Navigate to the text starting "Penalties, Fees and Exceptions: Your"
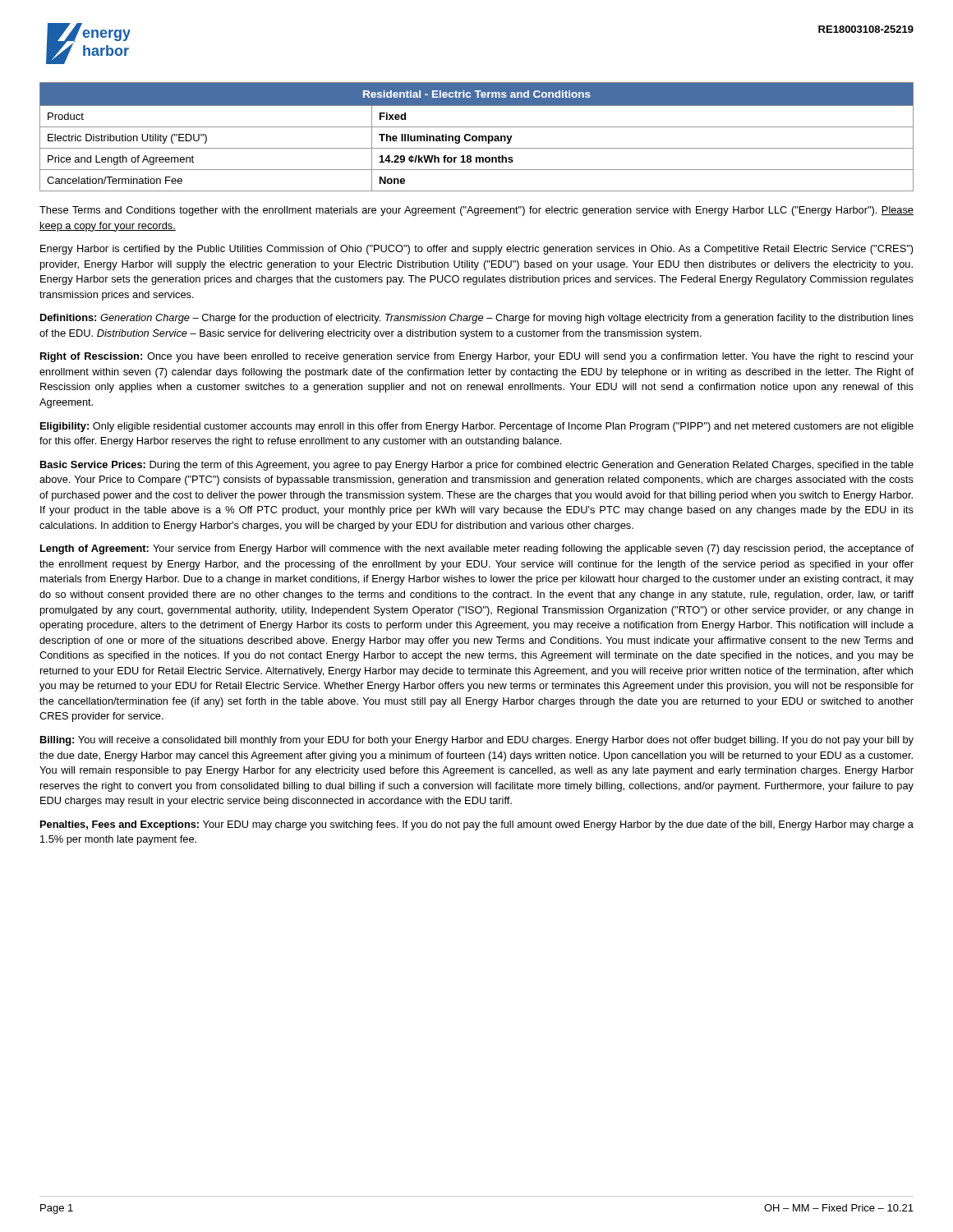Screen dimensions: 1232x953 pos(476,832)
